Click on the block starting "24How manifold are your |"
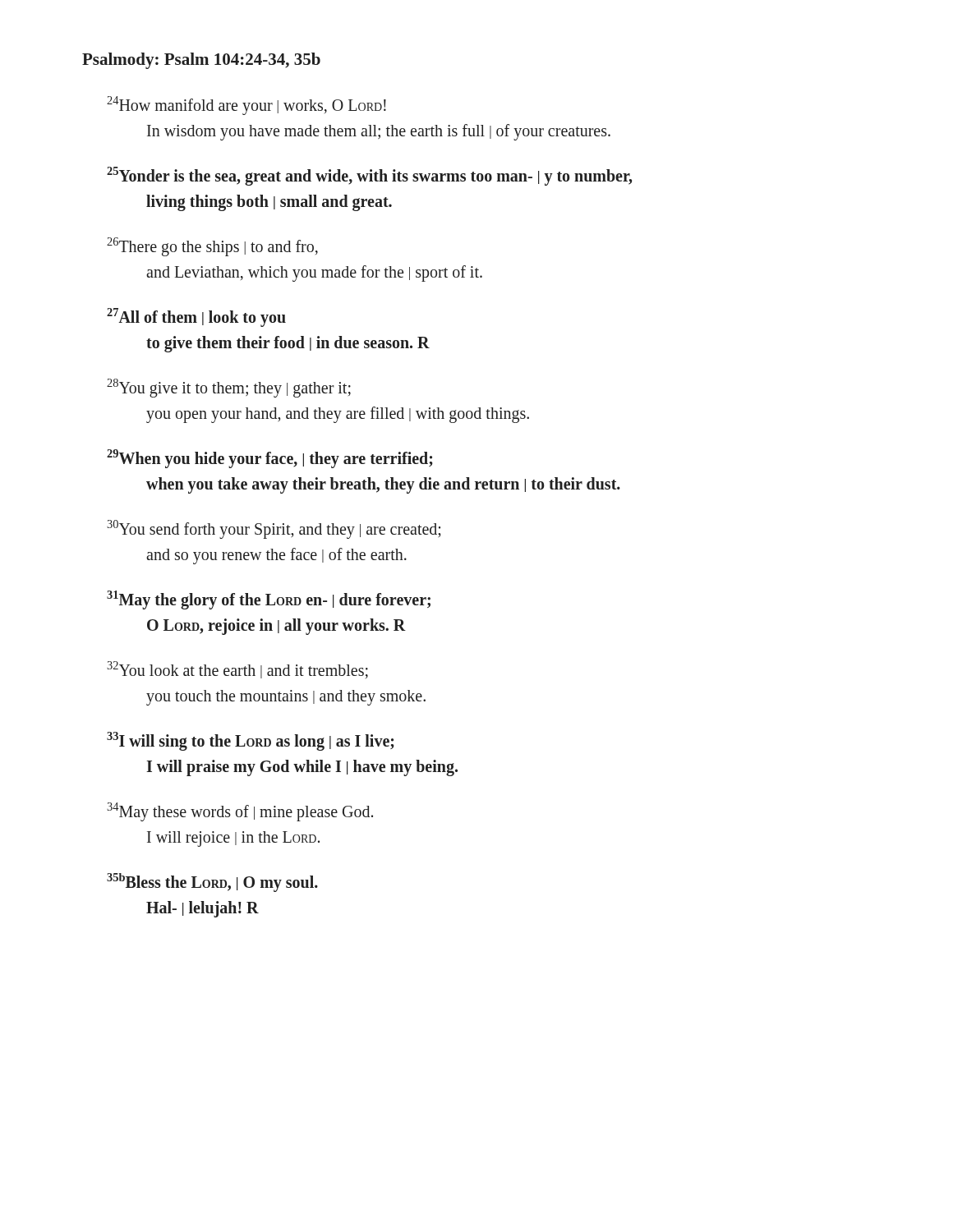This screenshot has width=953, height=1232. 489,119
